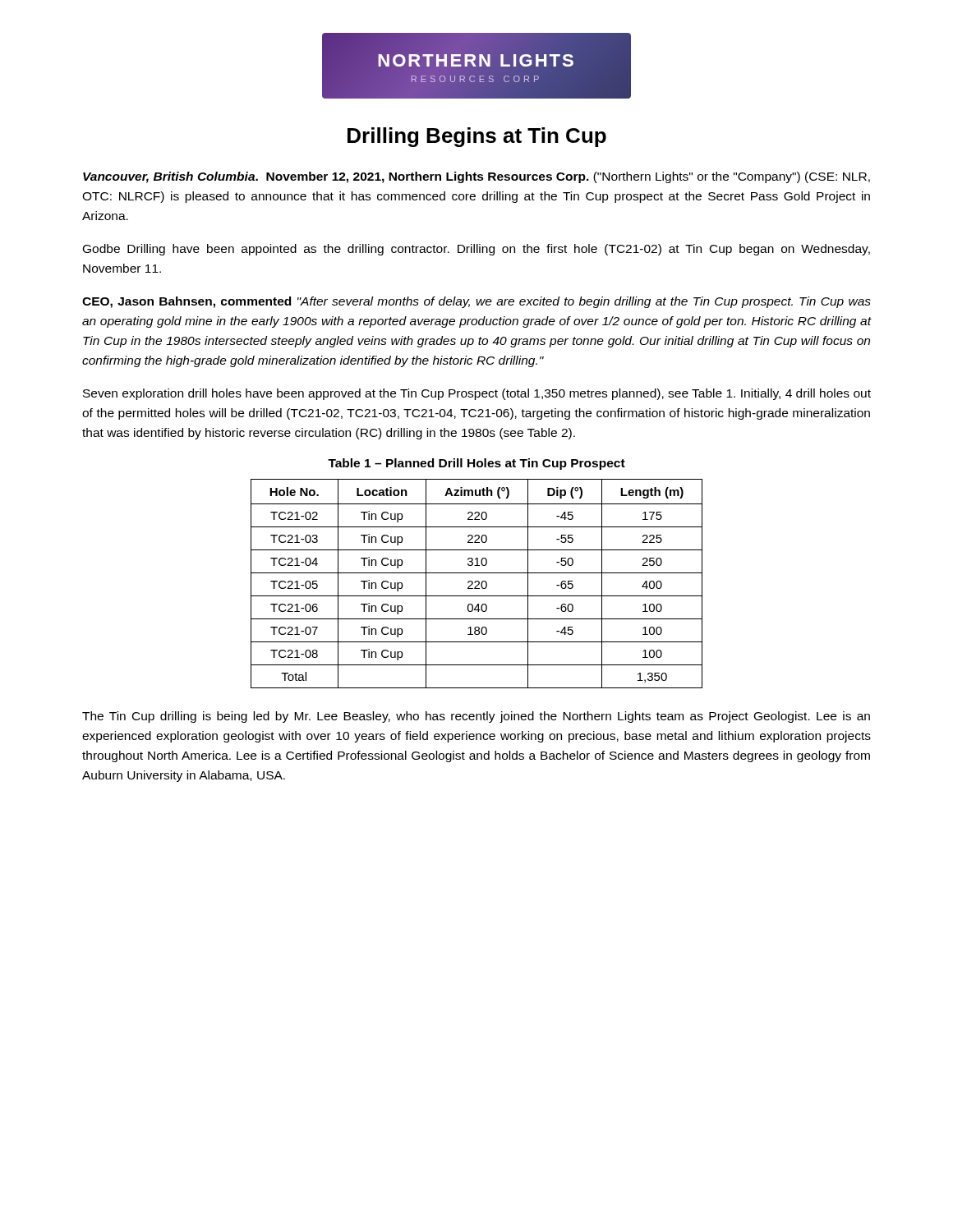Click the caption that begins "Table 1 – Planned Drill Holes at Tin"
This screenshot has width=953, height=1232.
pos(476,463)
